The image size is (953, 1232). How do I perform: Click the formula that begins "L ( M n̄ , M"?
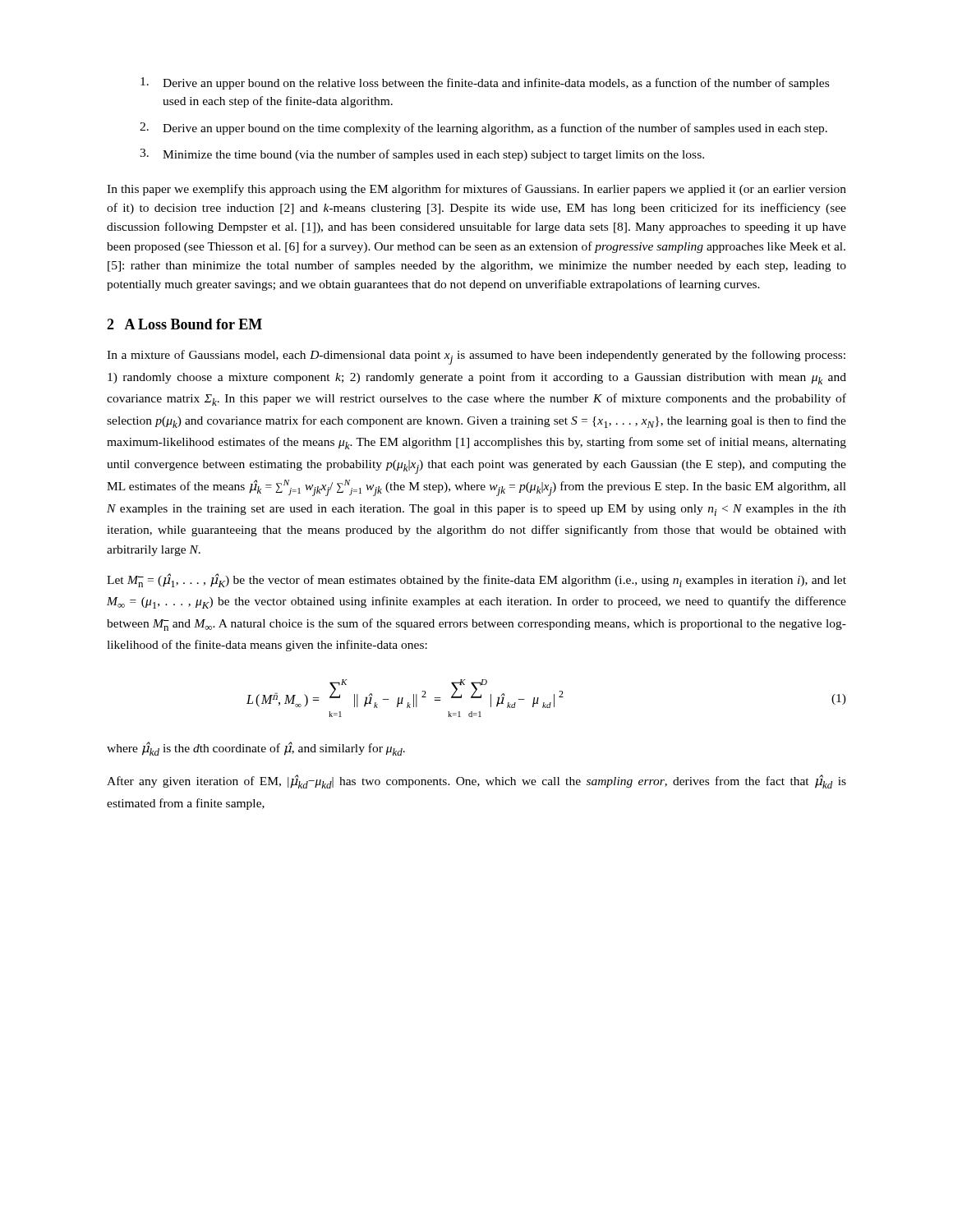tap(546, 698)
